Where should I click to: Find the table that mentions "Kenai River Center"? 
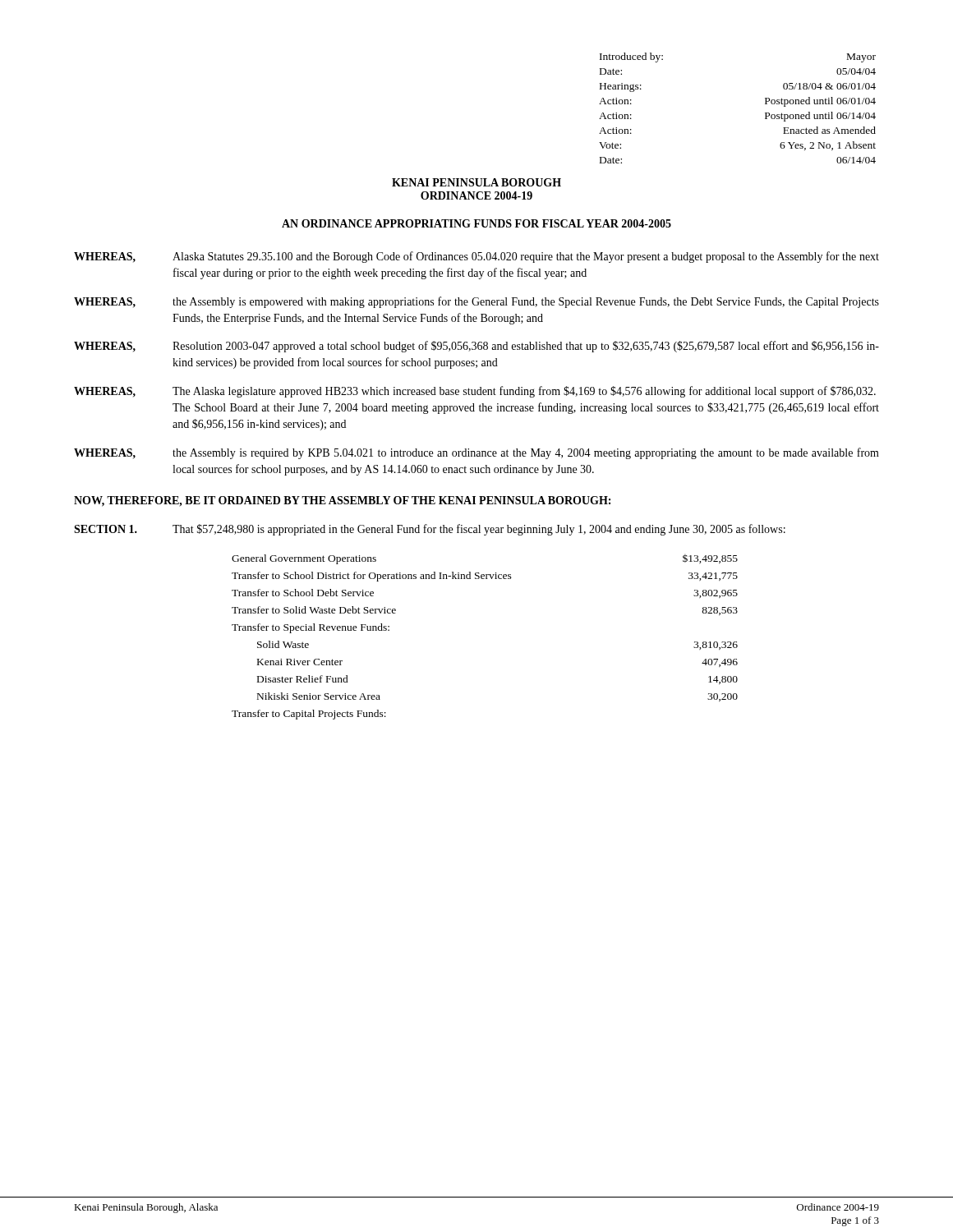click(x=522, y=636)
